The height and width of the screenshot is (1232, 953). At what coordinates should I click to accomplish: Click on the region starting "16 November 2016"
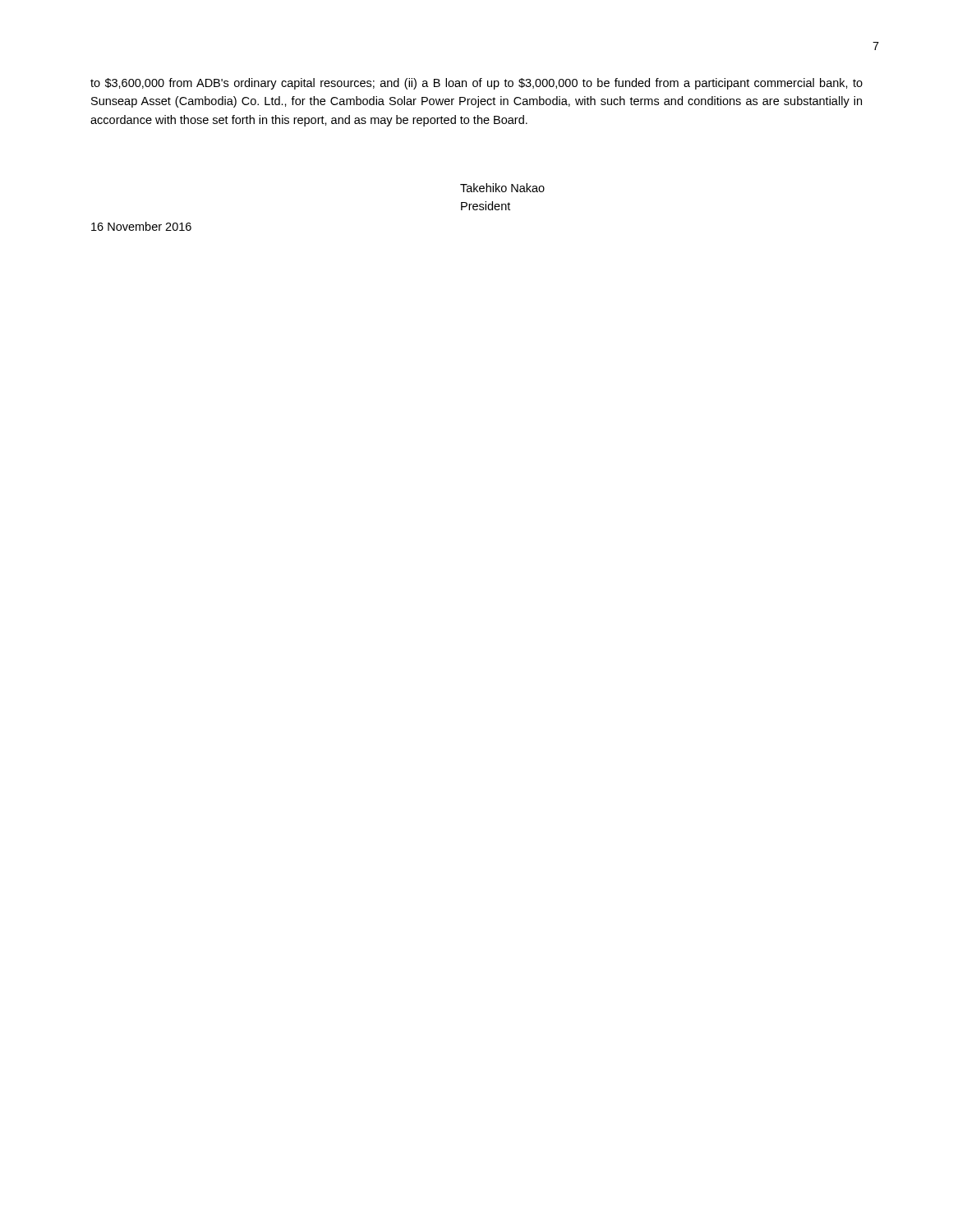coord(141,227)
